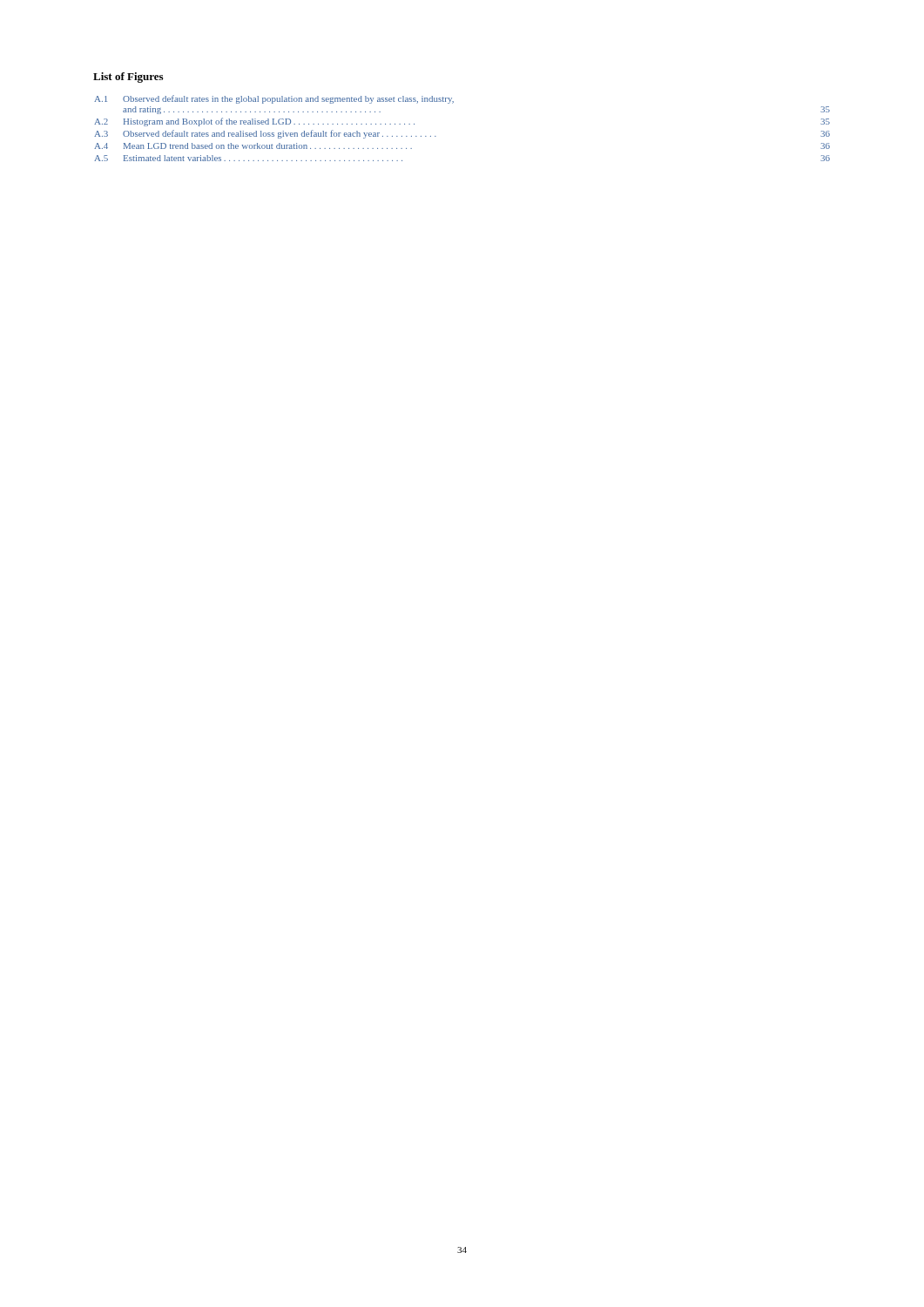The image size is (924, 1307).
Task: Find the list item with the text "A.1 Observed default rates in the global"
Action: (462, 104)
